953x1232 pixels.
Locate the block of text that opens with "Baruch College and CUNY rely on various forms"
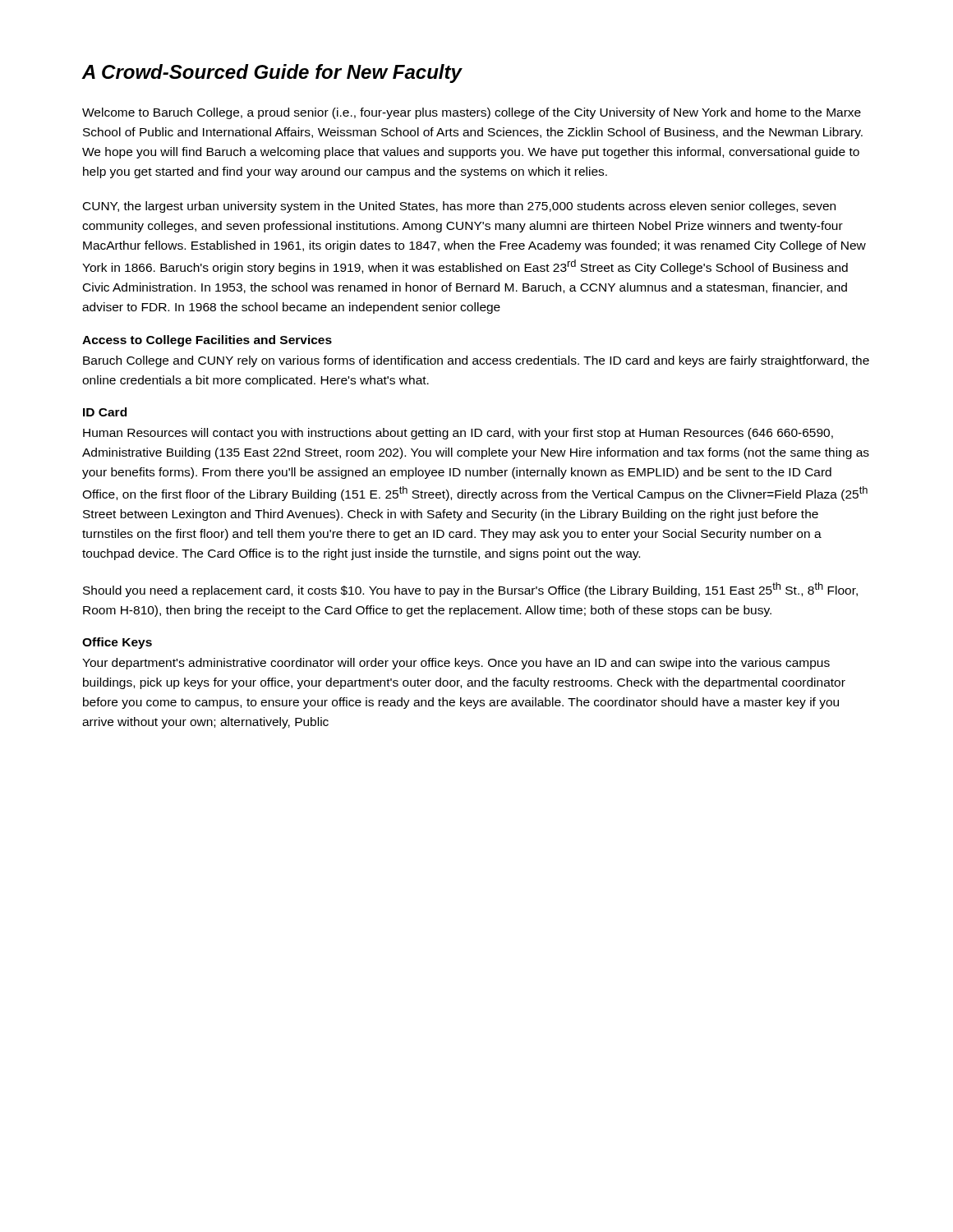pos(476,370)
